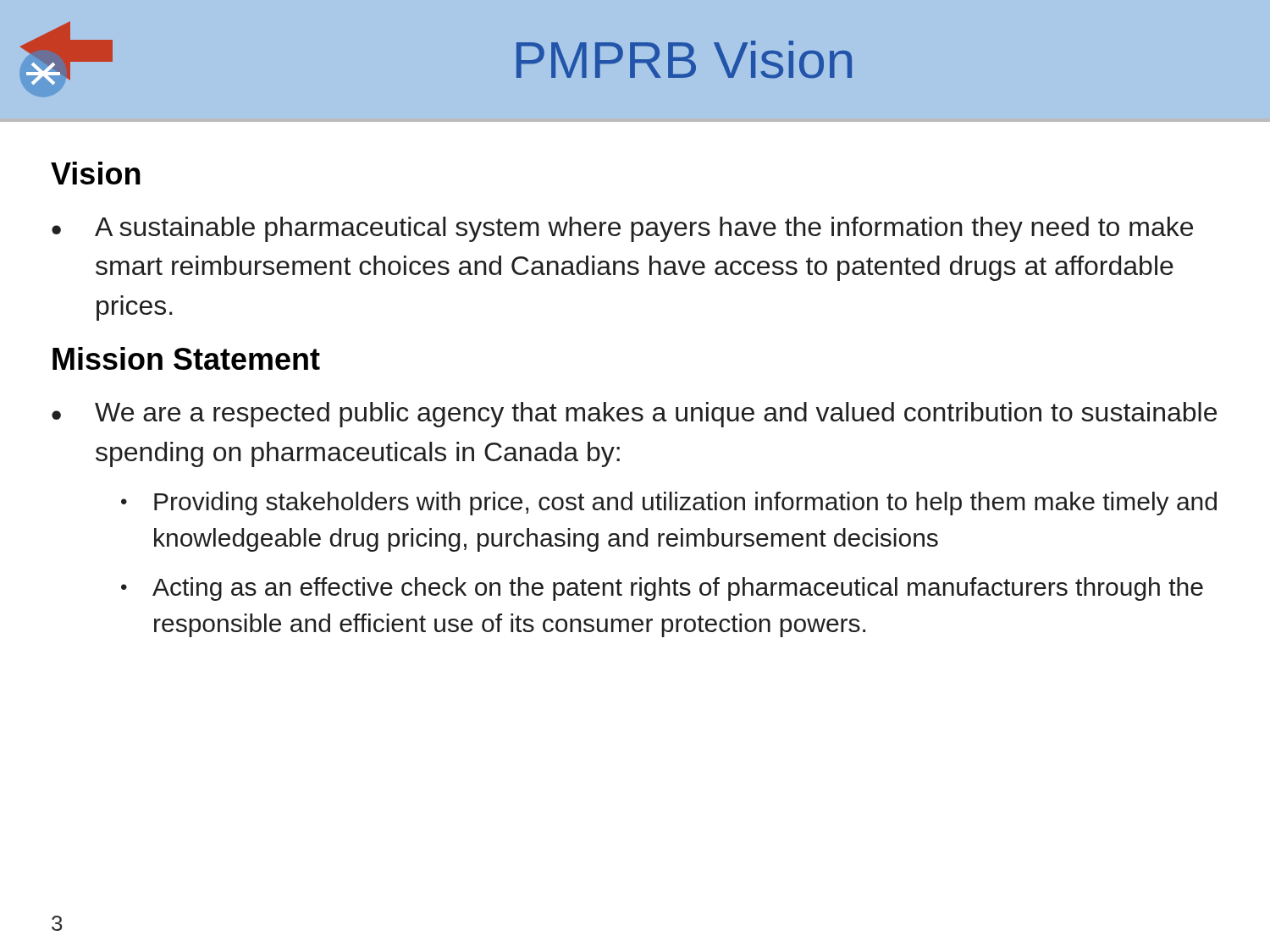Locate the text block starting "• We are a"
Viewport: 1270px width, 952px height.
[x=635, y=523]
